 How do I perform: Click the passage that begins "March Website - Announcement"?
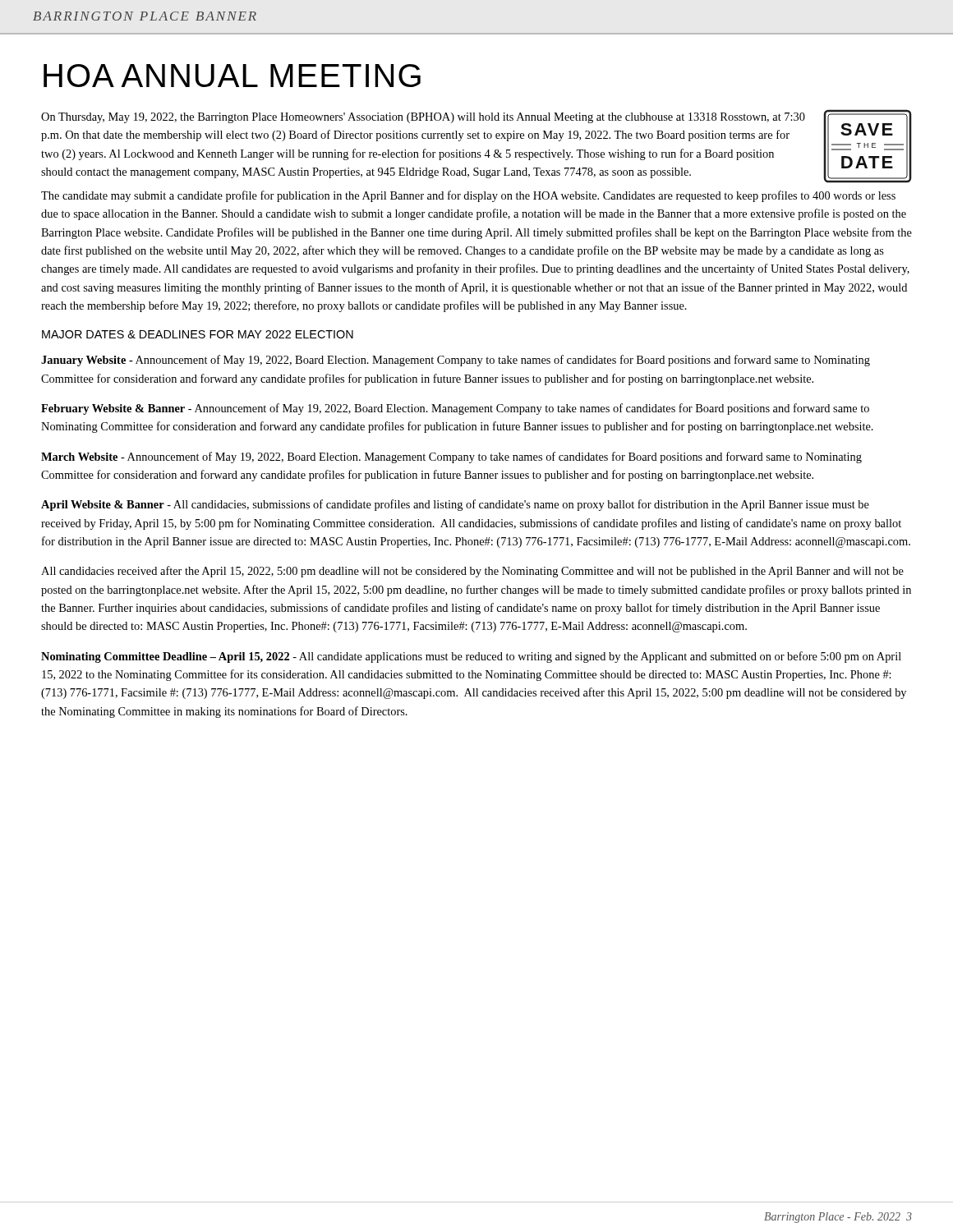point(451,466)
